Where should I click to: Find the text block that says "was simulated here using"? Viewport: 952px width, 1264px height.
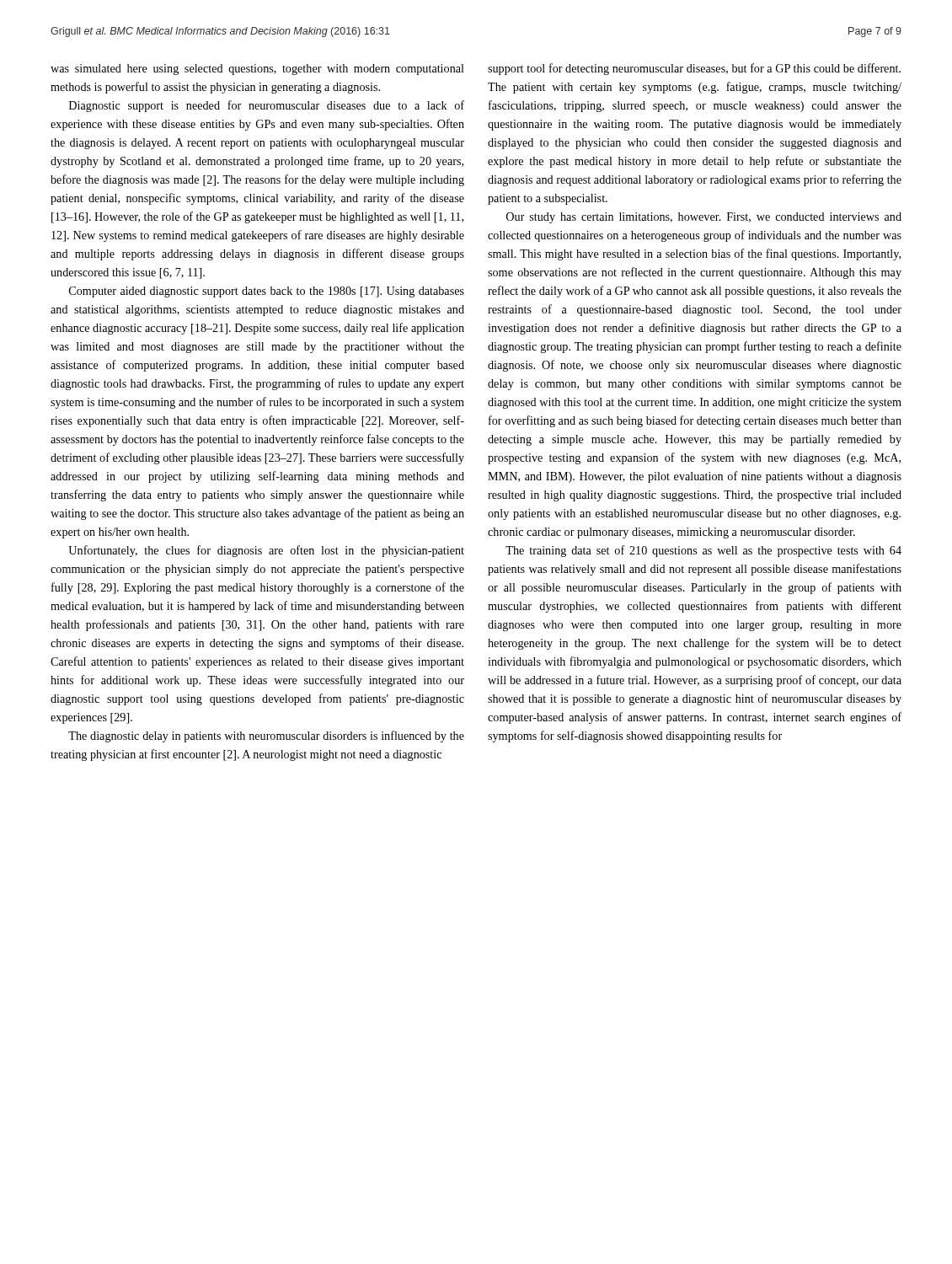point(257,411)
